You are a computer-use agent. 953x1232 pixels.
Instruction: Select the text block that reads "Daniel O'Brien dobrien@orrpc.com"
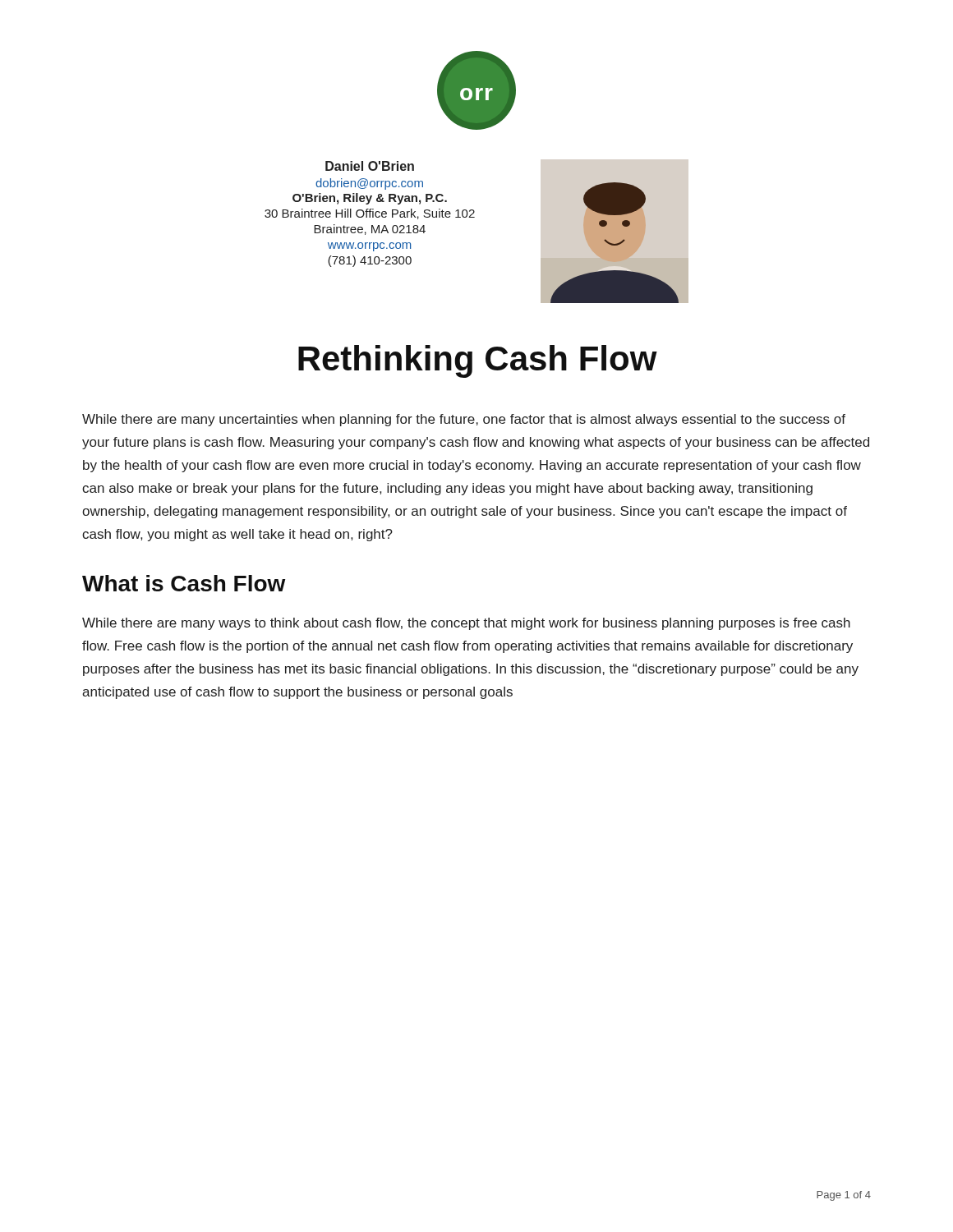click(370, 213)
